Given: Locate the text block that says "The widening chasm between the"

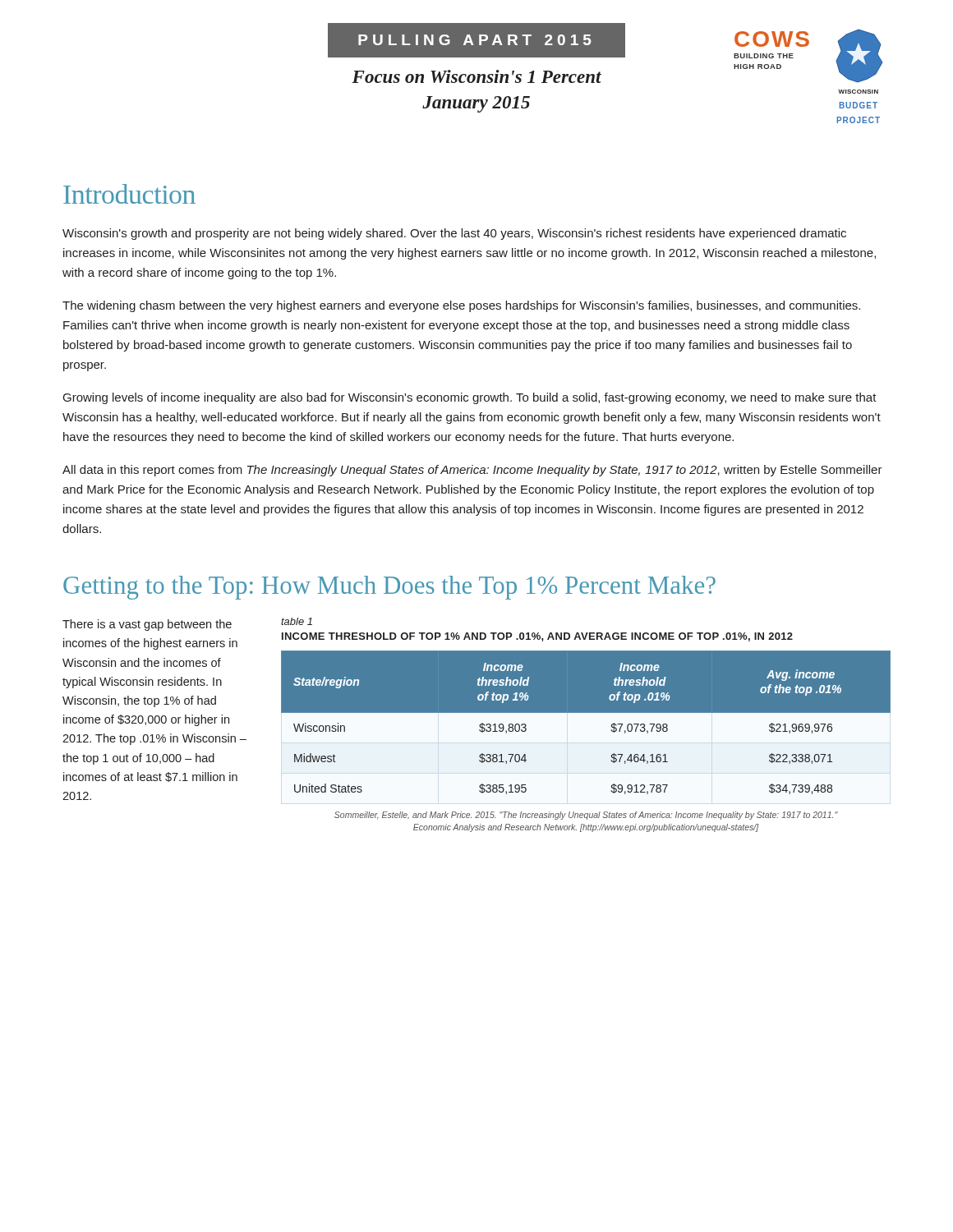Looking at the screenshot, I should click(462, 335).
